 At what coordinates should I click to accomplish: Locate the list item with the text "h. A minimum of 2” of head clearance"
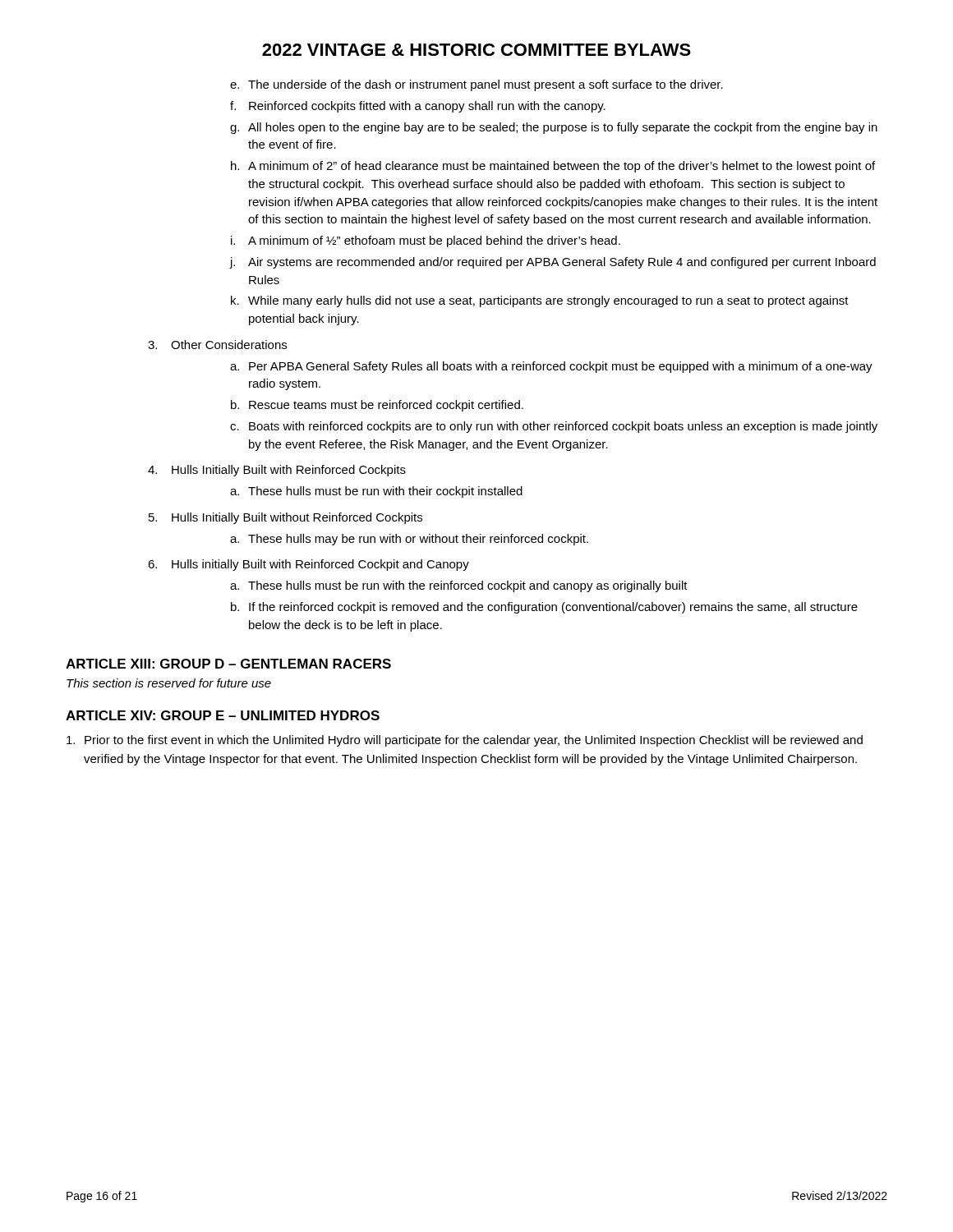(x=559, y=193)
